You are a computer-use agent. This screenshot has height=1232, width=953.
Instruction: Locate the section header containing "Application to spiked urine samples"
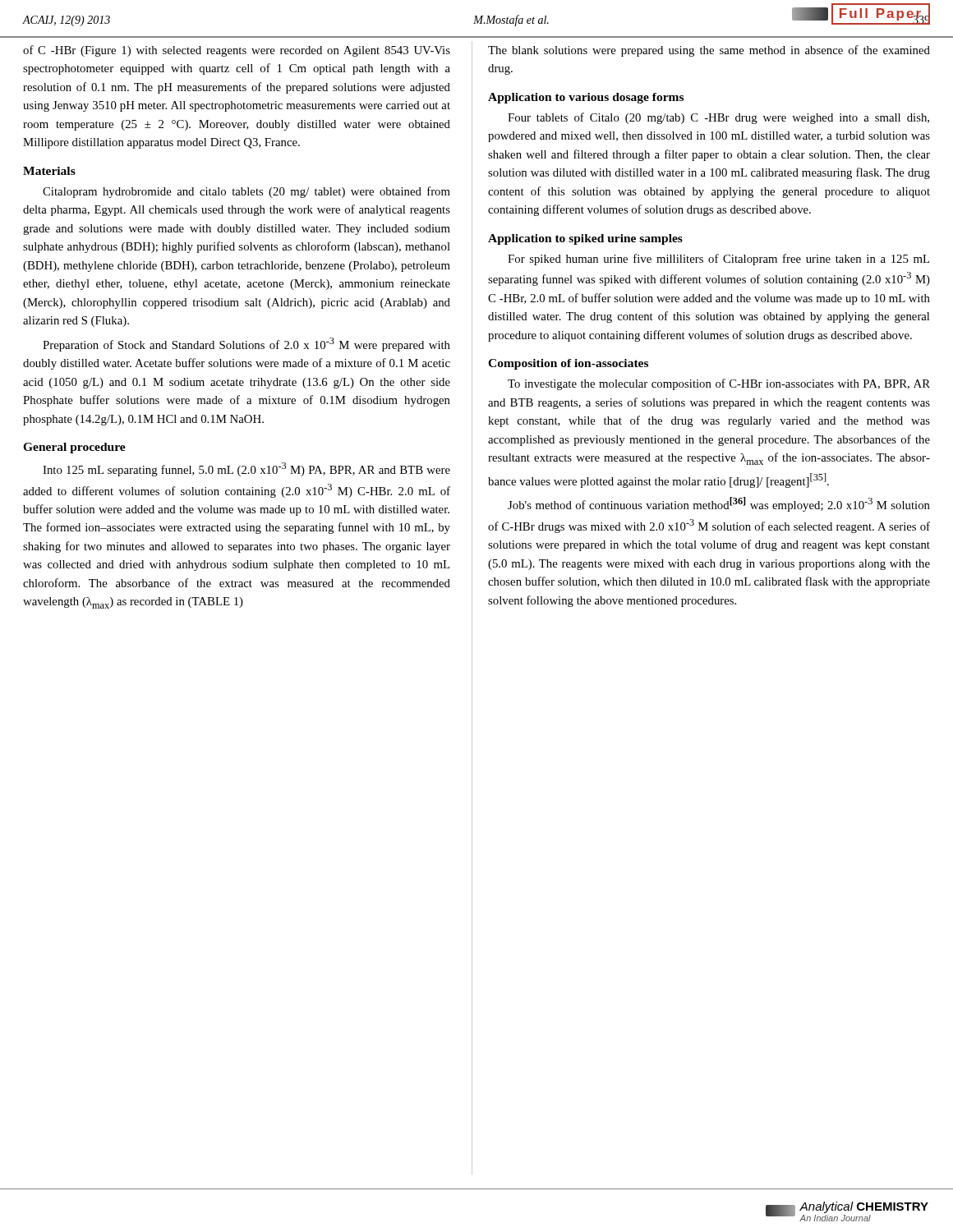point(585,238)
